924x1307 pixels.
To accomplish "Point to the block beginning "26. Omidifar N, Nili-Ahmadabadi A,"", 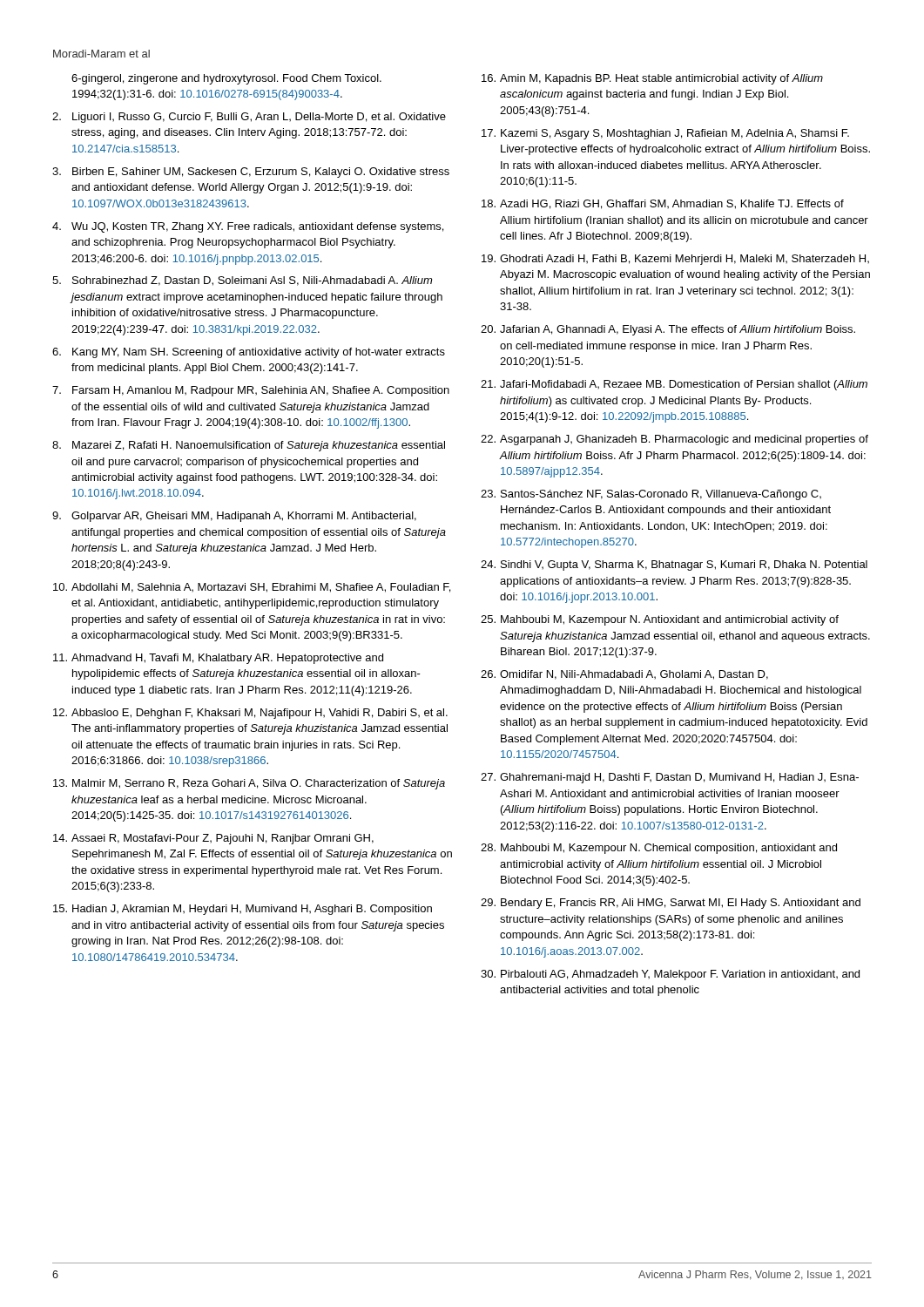I will (x=676, y=715).
